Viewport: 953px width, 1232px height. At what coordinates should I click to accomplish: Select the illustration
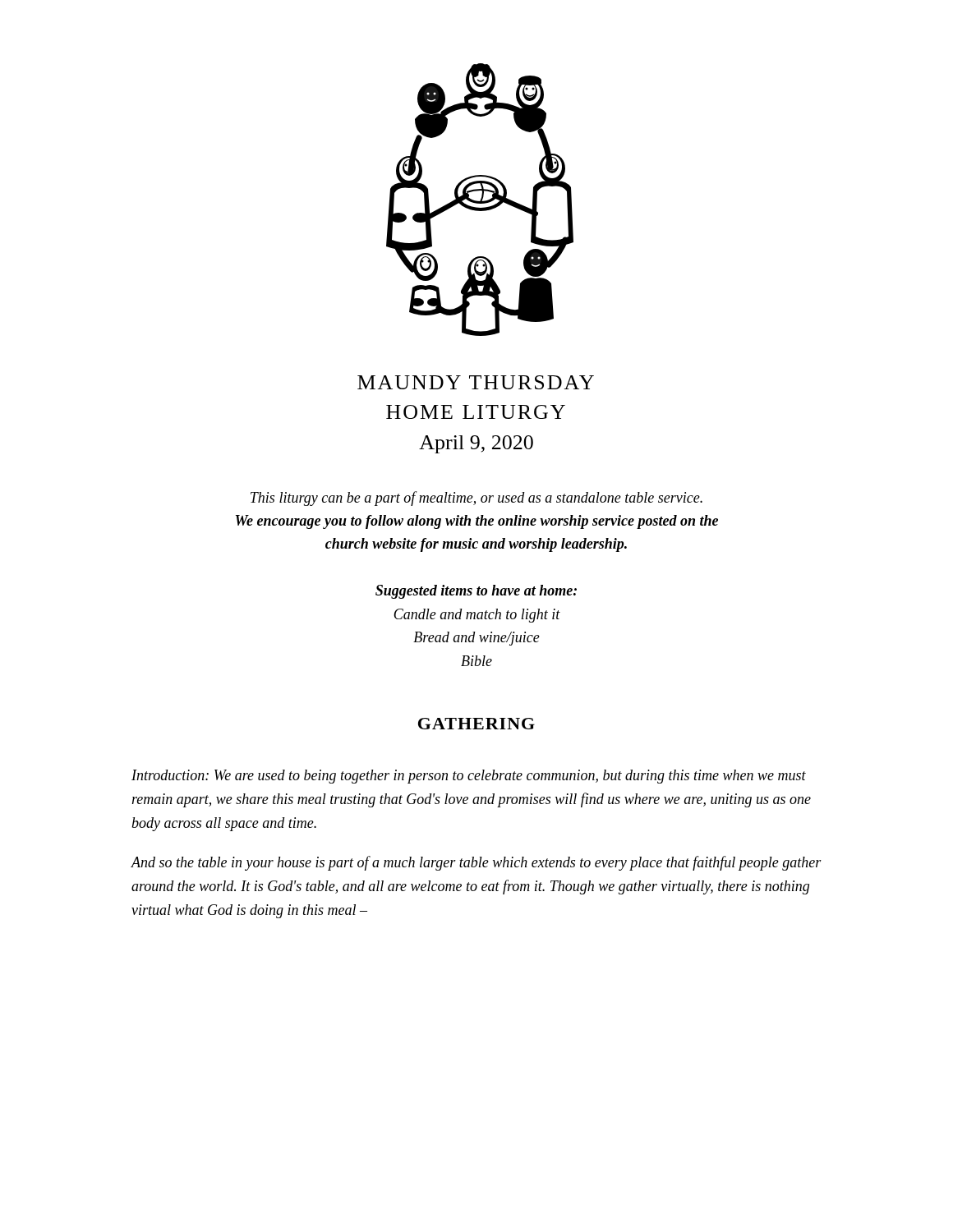coord(476,199)
